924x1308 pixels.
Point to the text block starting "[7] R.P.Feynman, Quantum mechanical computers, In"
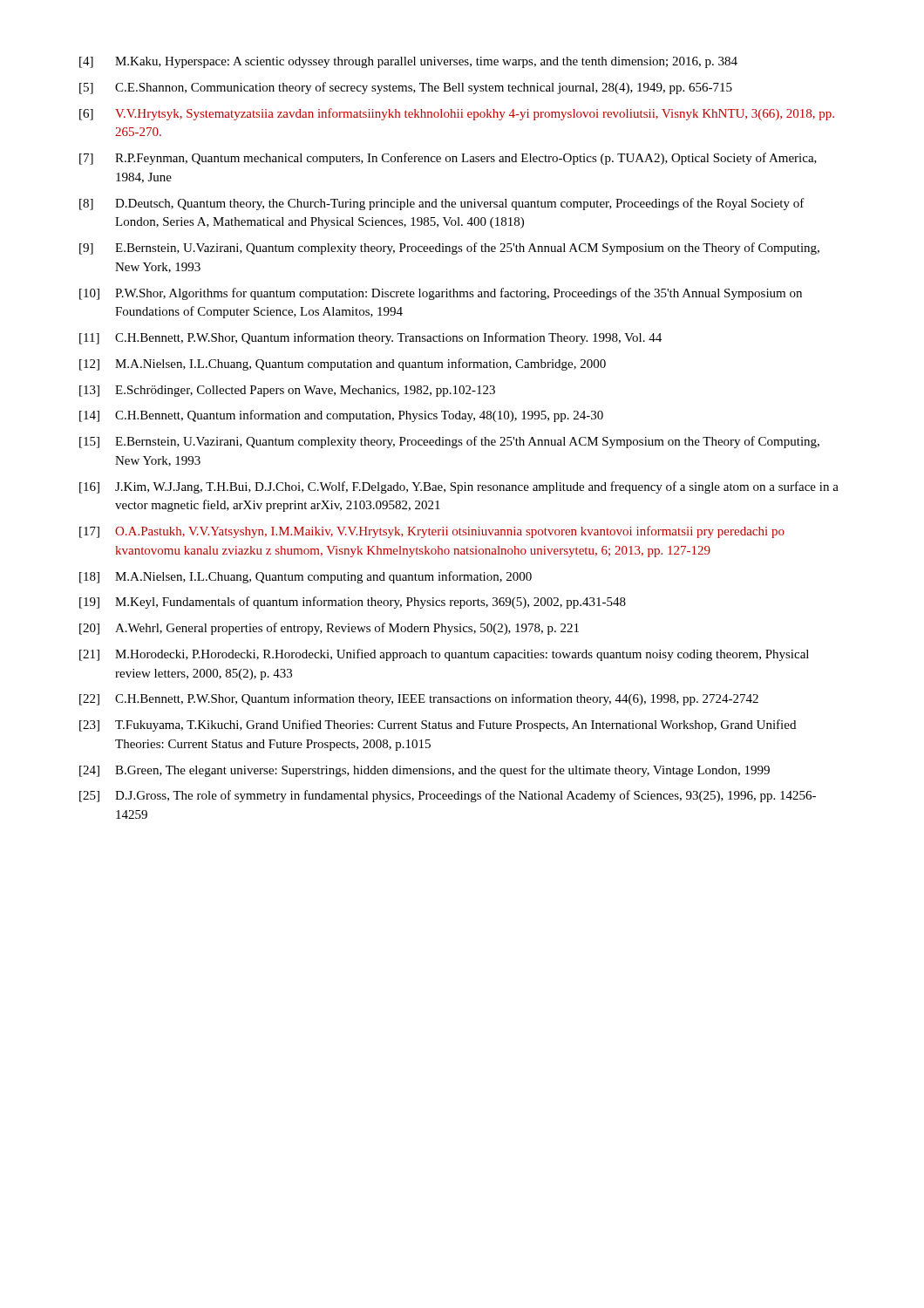click(x=462, y=168)
